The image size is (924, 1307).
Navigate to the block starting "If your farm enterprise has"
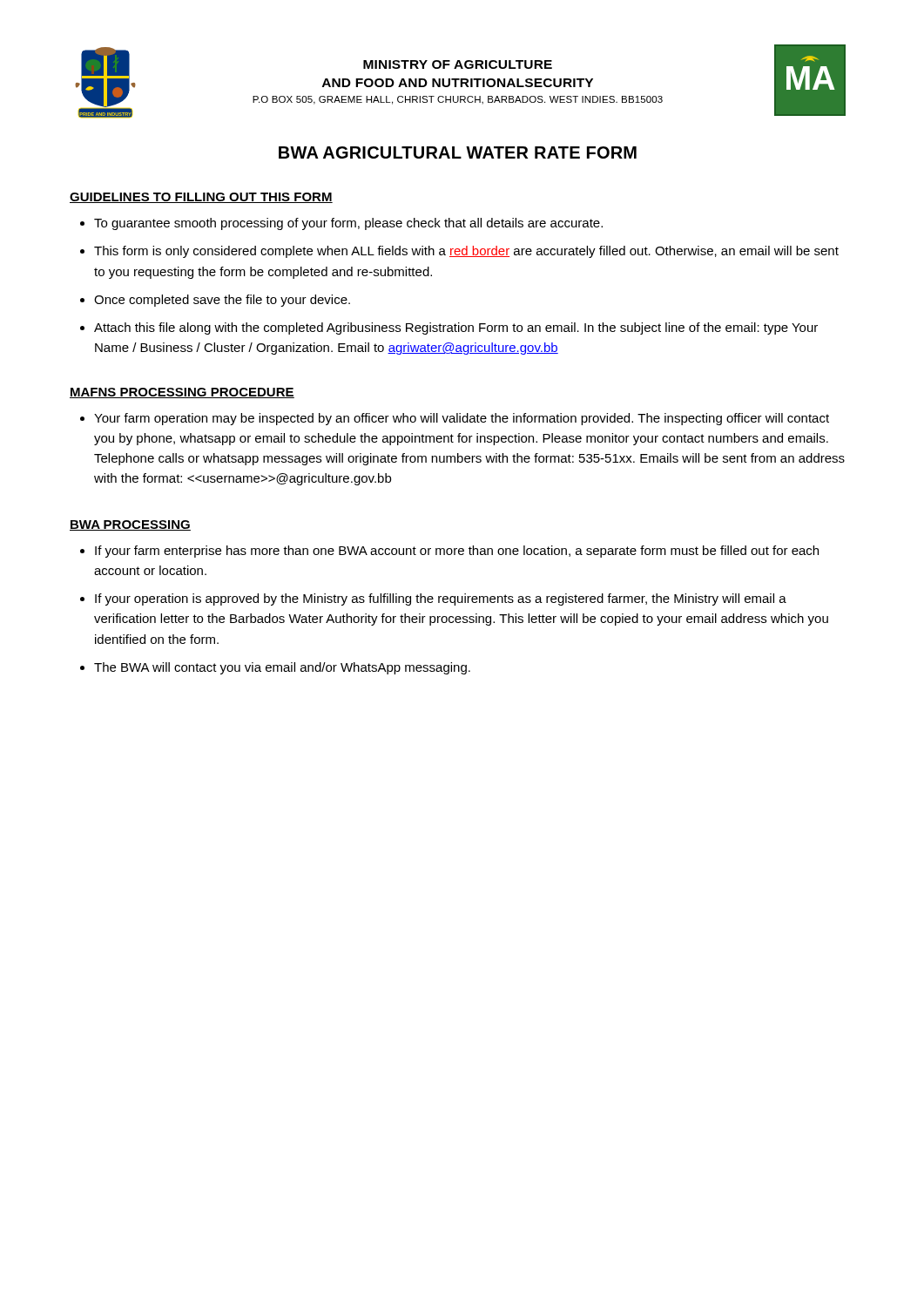(x=457, y=560)
